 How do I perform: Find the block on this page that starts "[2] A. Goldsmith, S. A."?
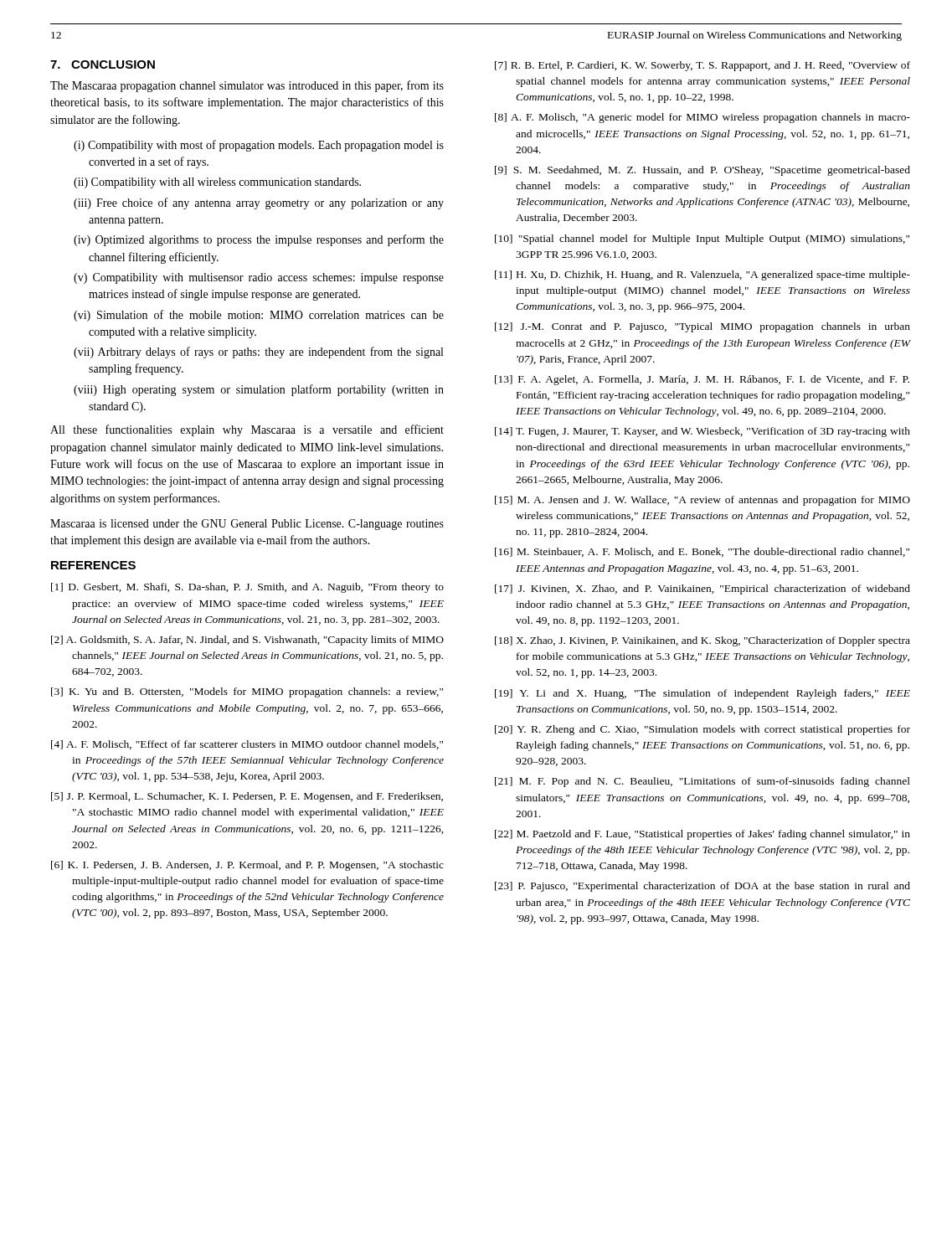point(247,655)
